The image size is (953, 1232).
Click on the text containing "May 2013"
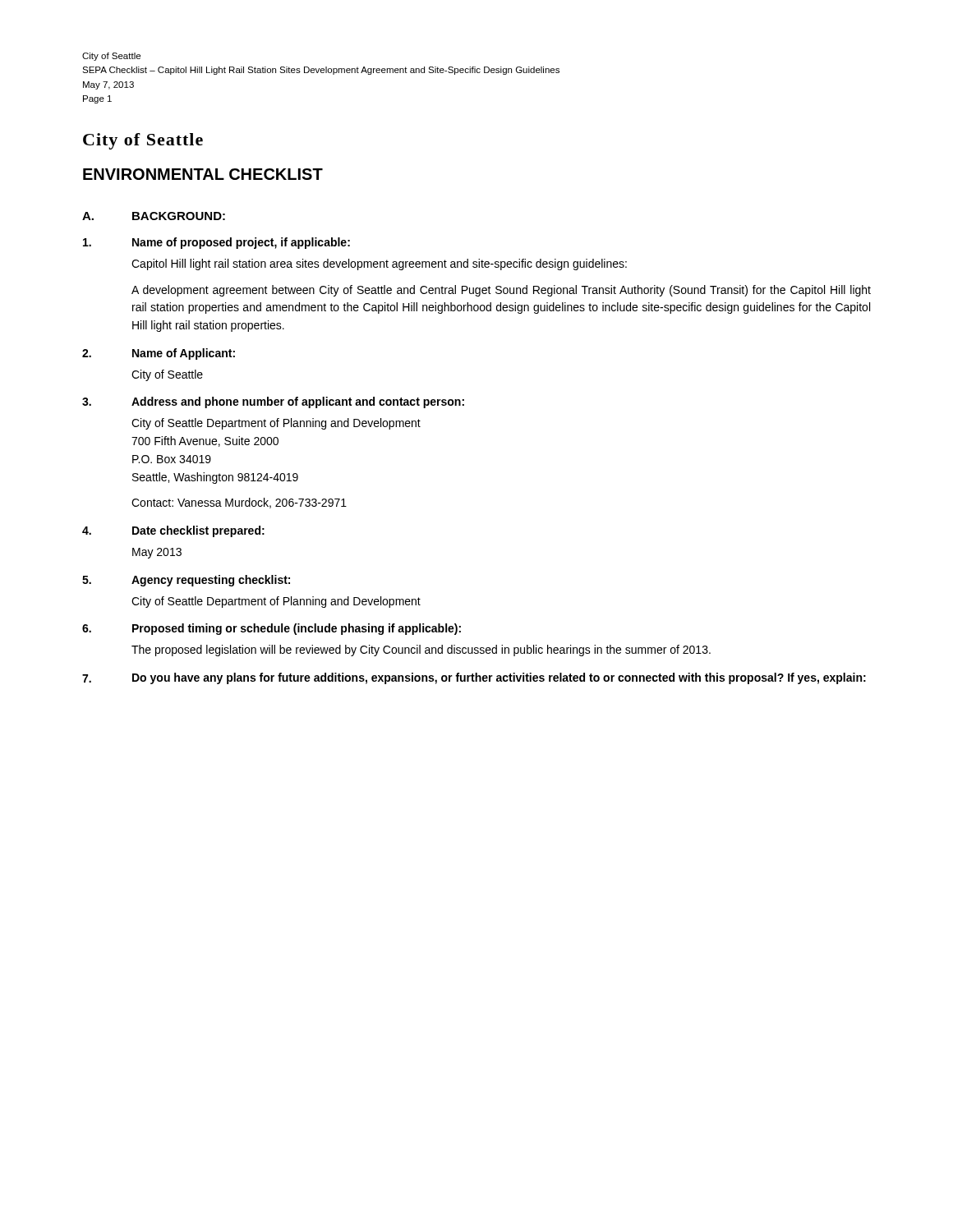[157, 553]
